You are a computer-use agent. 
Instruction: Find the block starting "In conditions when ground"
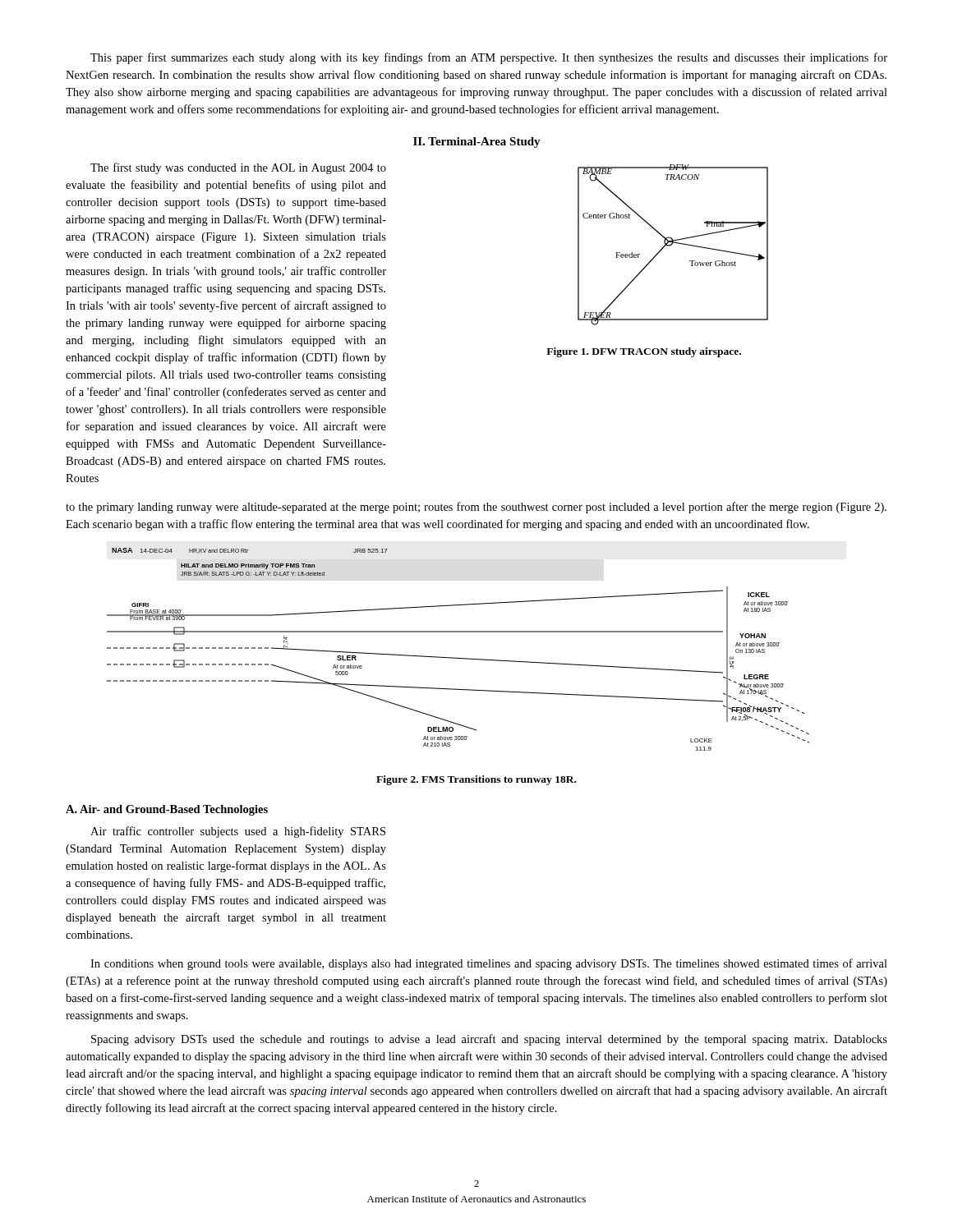tap(476, 990)
